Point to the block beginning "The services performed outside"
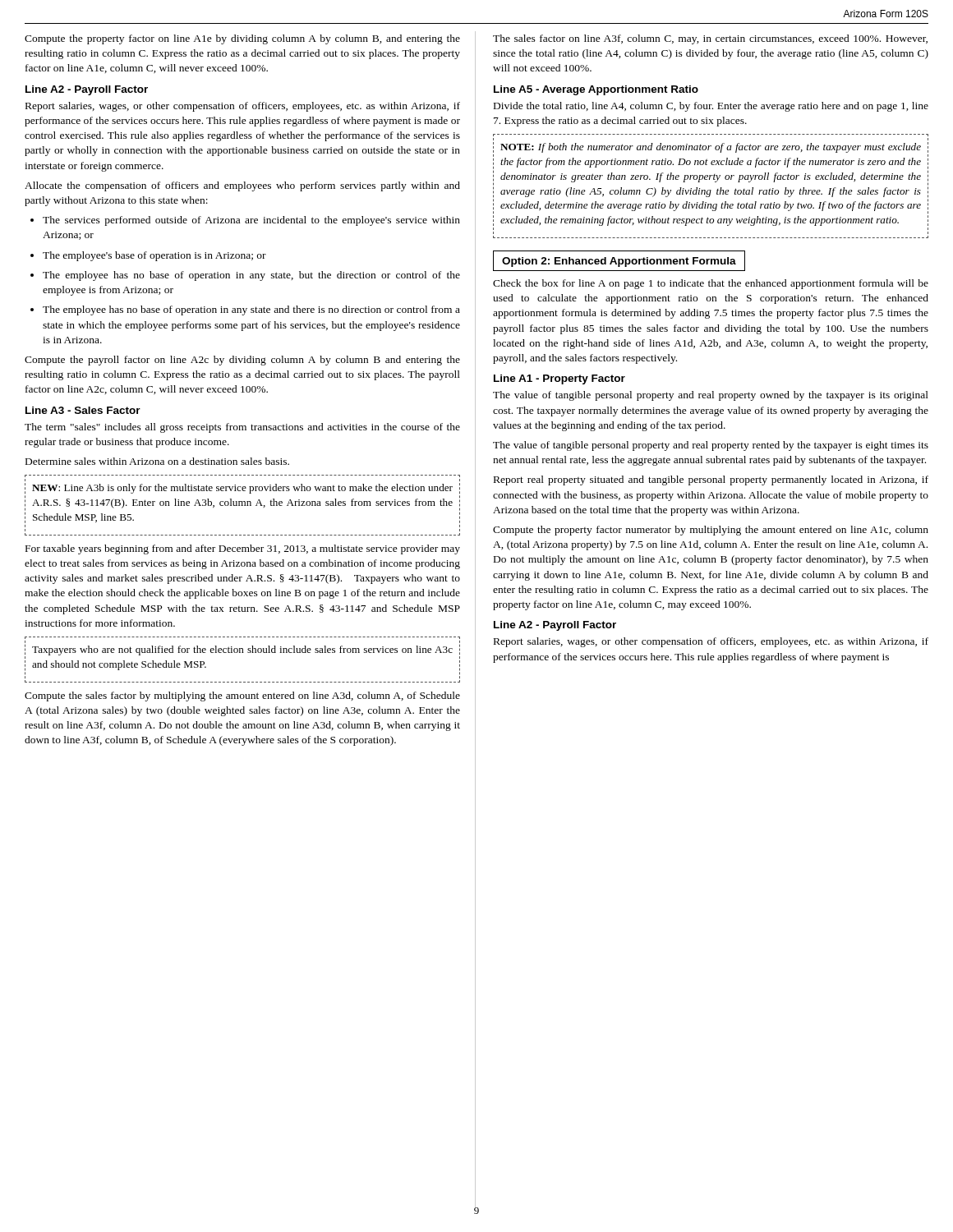 (x=242, y=228)
